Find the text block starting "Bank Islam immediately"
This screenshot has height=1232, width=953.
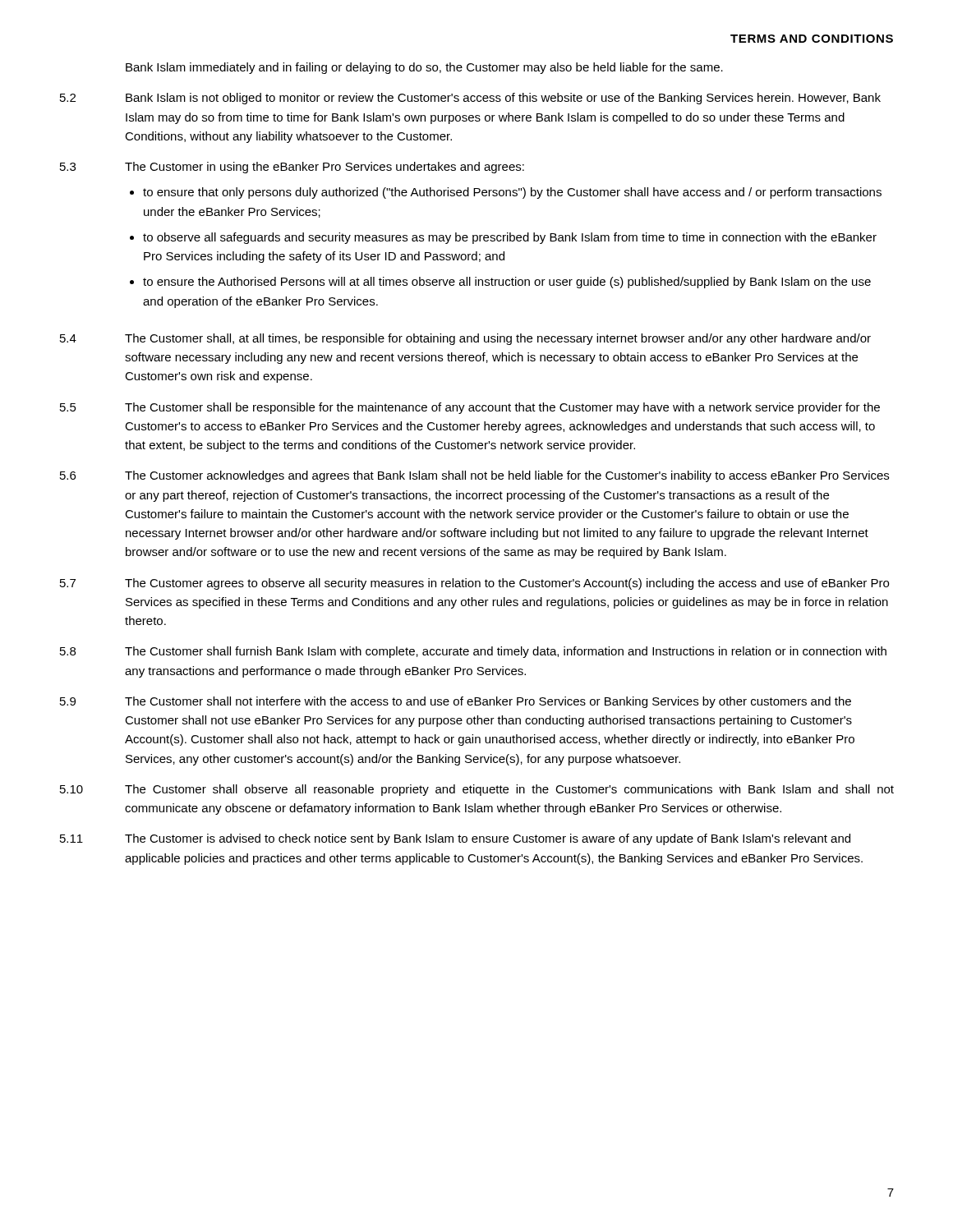tap(424, 67)
